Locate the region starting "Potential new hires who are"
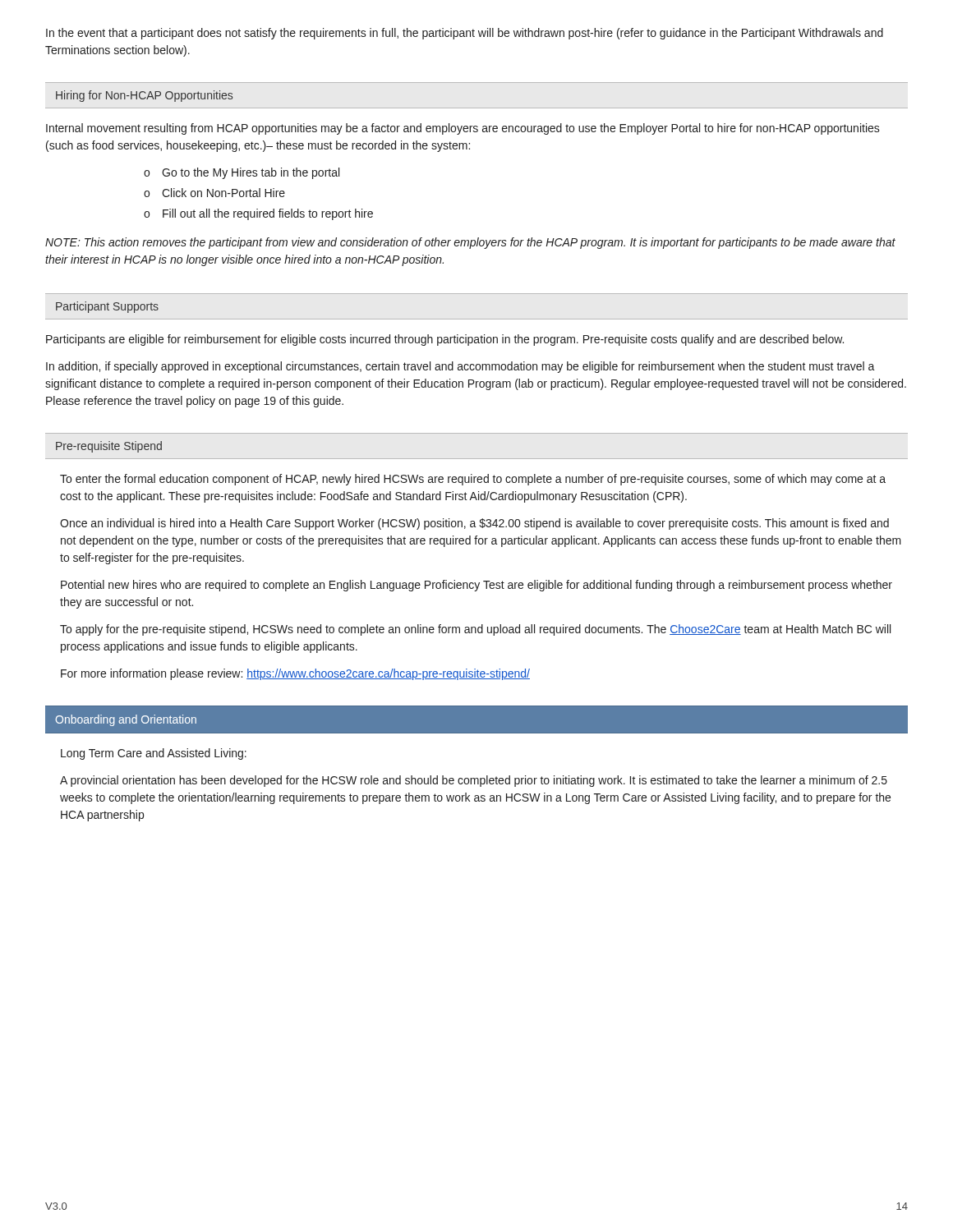The height and width of the screenshot is (1232, 953). [x=476, y=593]
